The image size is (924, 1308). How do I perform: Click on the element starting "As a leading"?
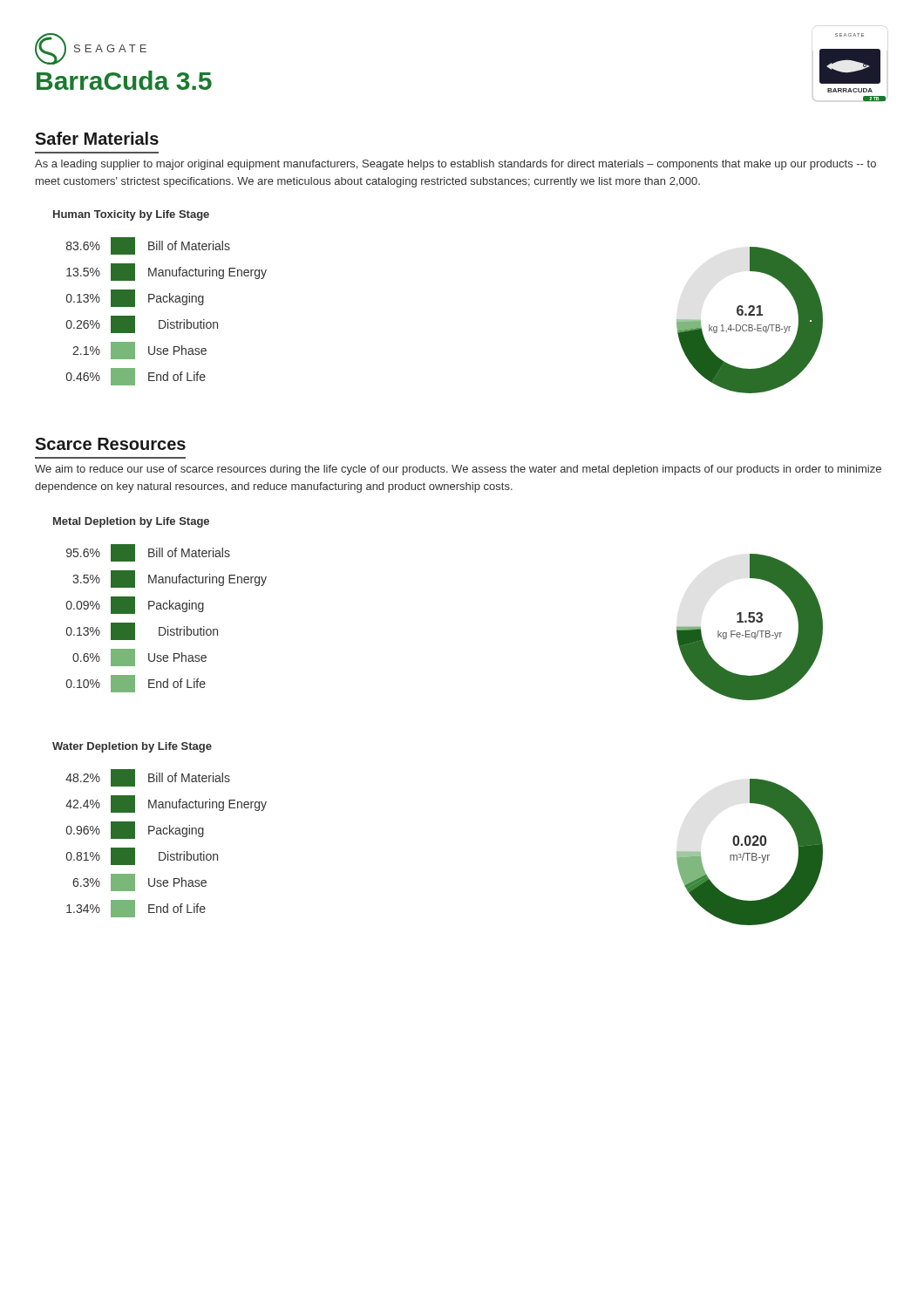tap(456, 172)
